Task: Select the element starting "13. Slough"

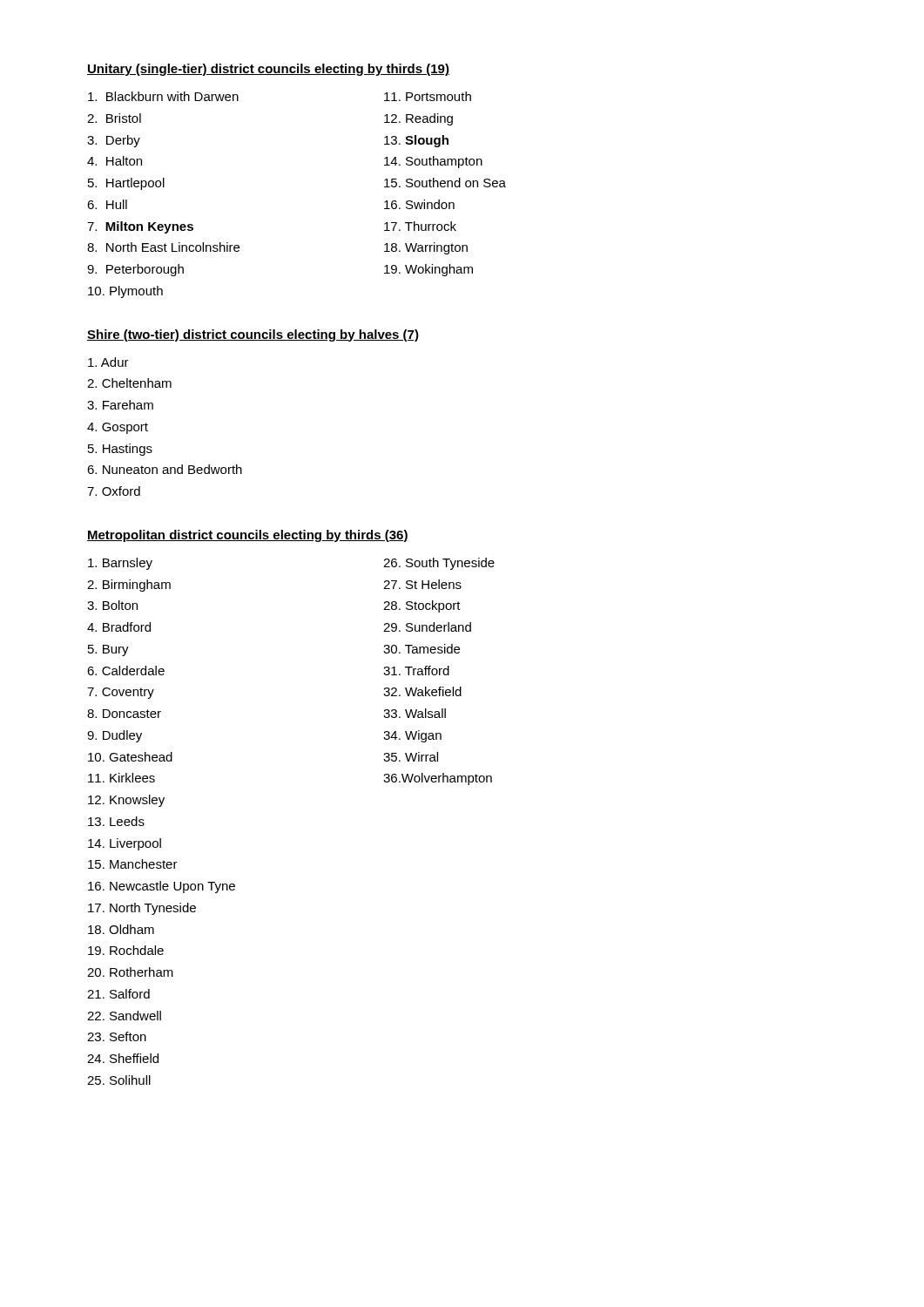Action: coord(416,139)
